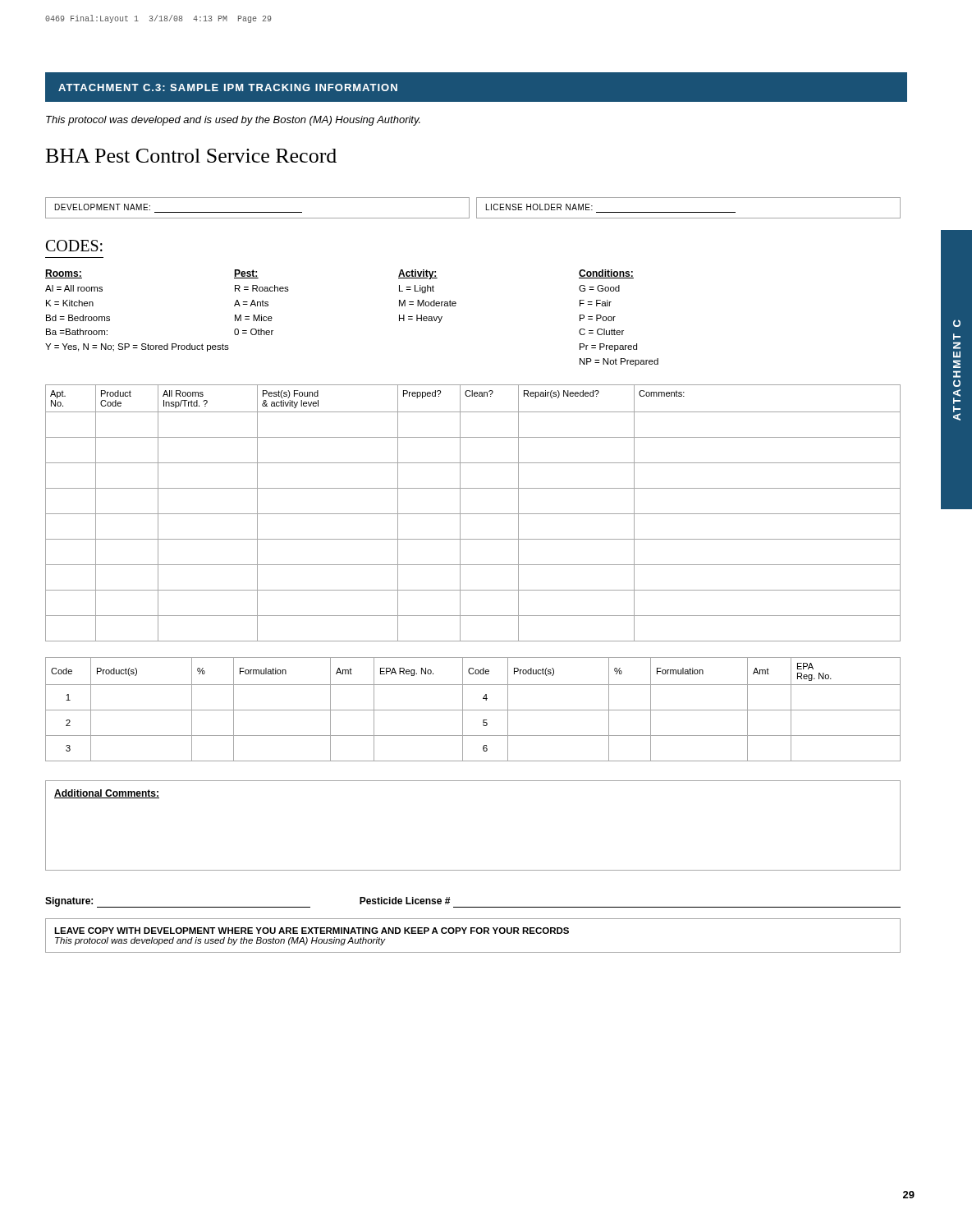This screenshot has height=1232, width=972.
Task: Locate the title containing "BHA Pest Control Service"
Action: [191, 156]
